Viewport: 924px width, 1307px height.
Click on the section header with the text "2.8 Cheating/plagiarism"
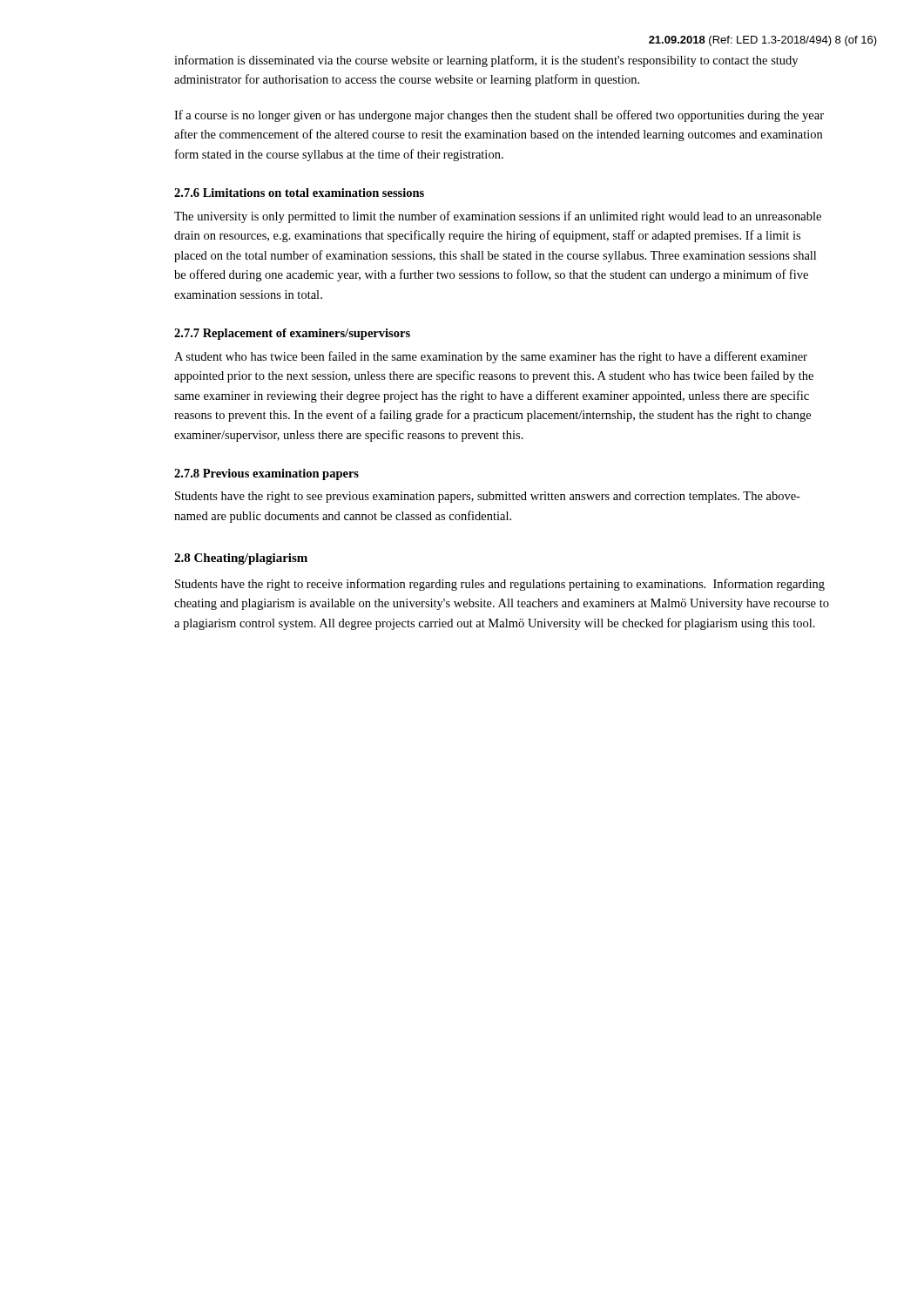pyautogui.click(x=241, y=558)
